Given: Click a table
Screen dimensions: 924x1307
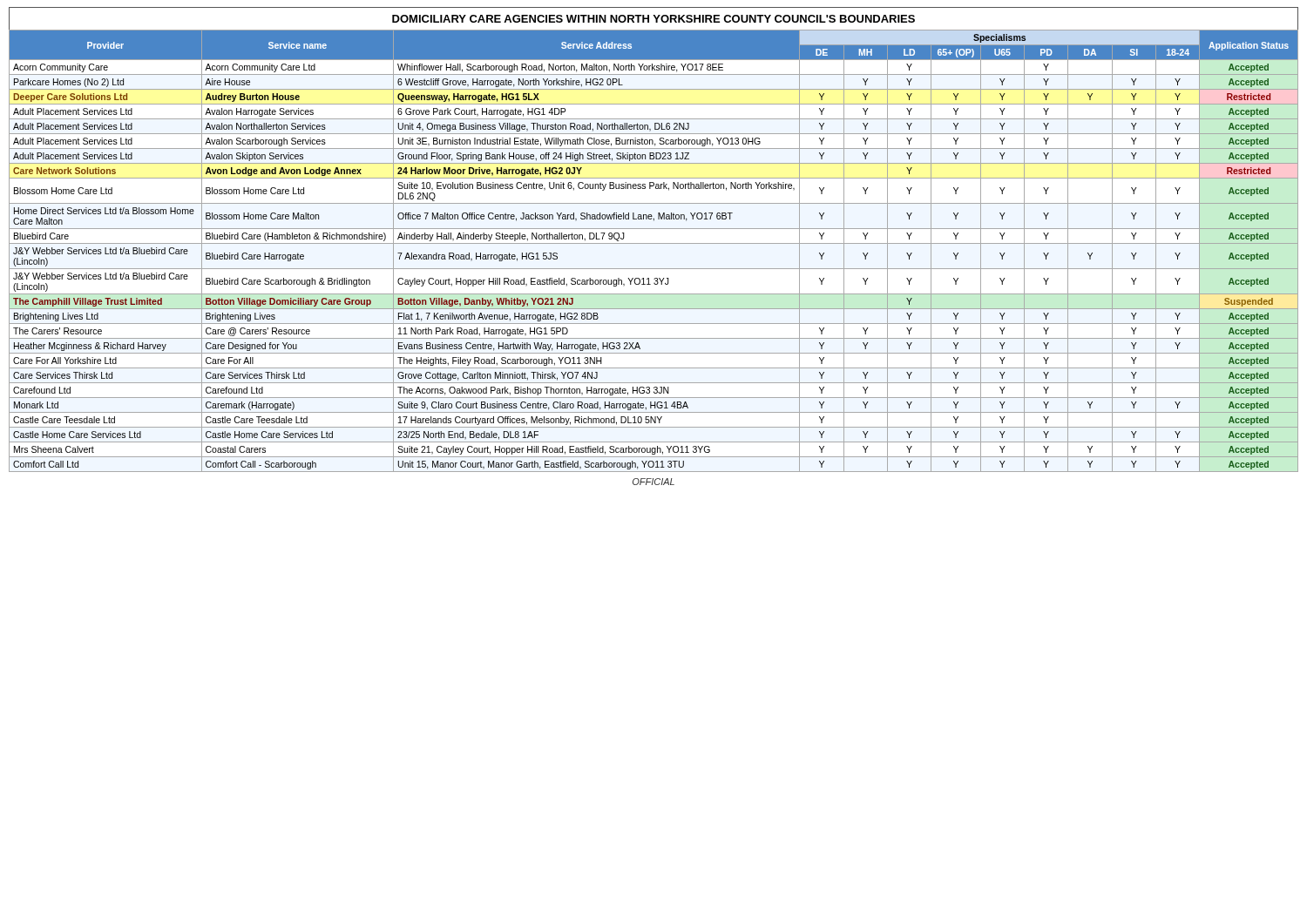Looking at the screenshot, I should 654,251.
